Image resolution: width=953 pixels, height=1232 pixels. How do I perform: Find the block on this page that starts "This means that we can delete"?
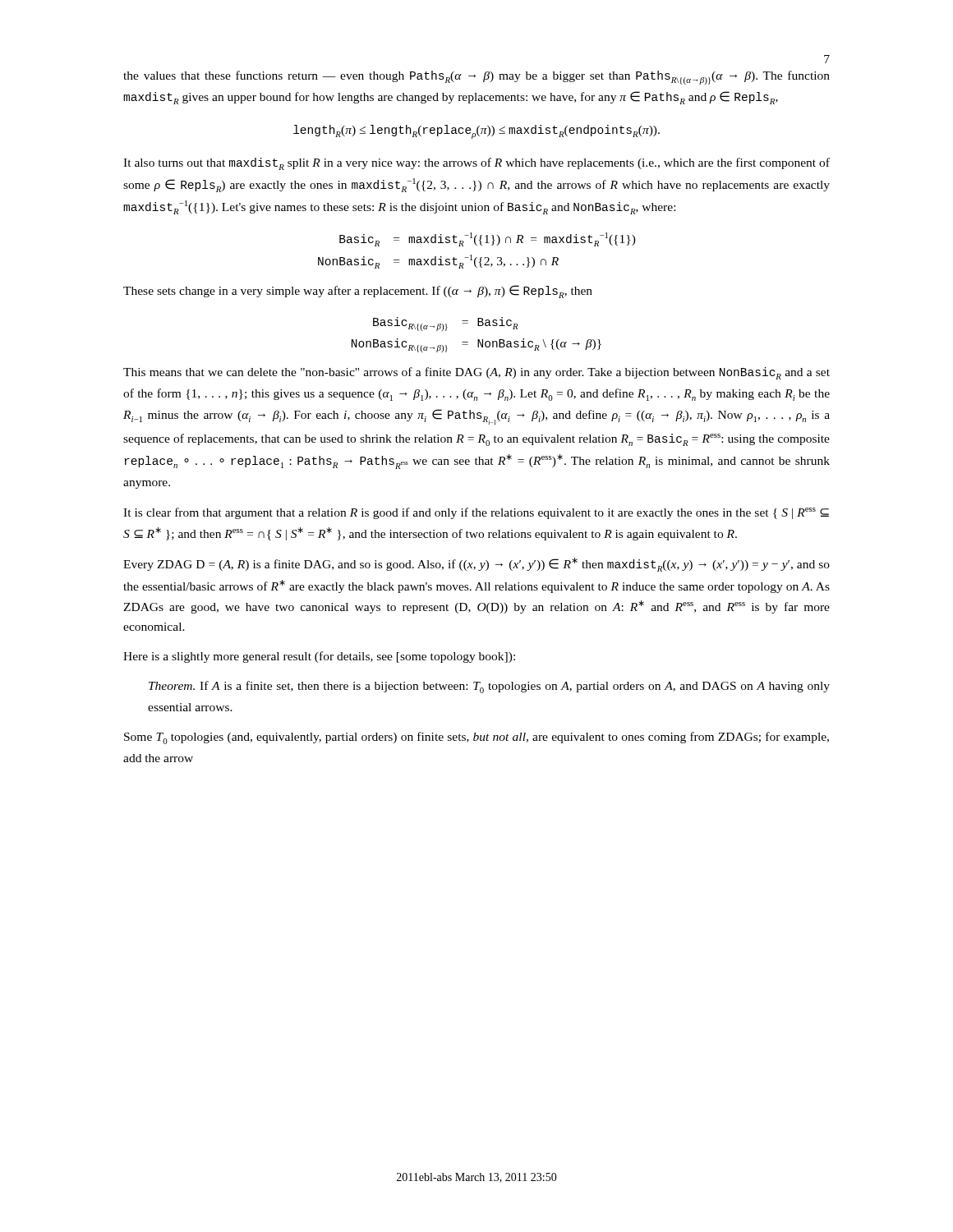476,427
